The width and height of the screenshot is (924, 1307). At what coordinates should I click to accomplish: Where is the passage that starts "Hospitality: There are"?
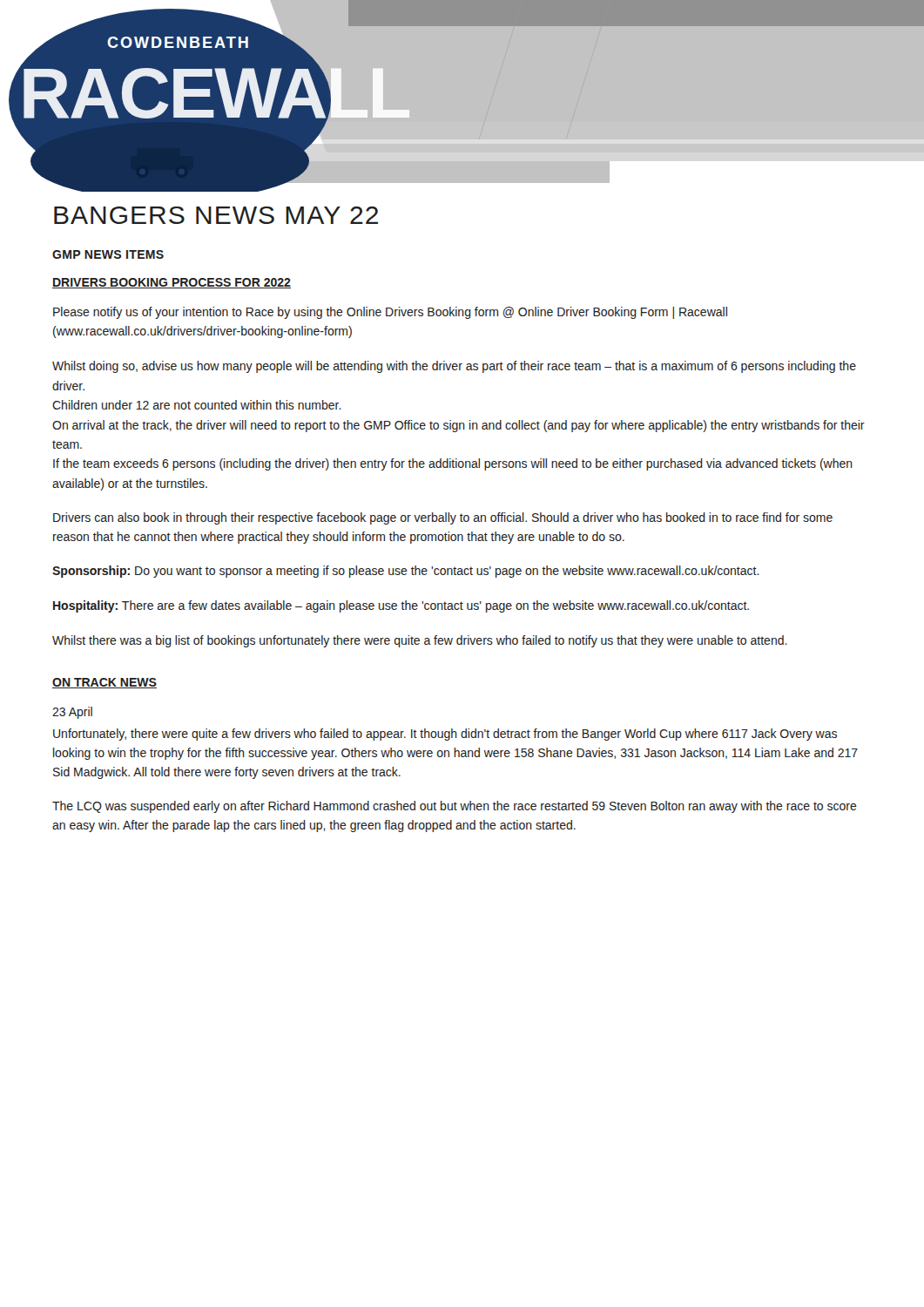coord(401,606)
